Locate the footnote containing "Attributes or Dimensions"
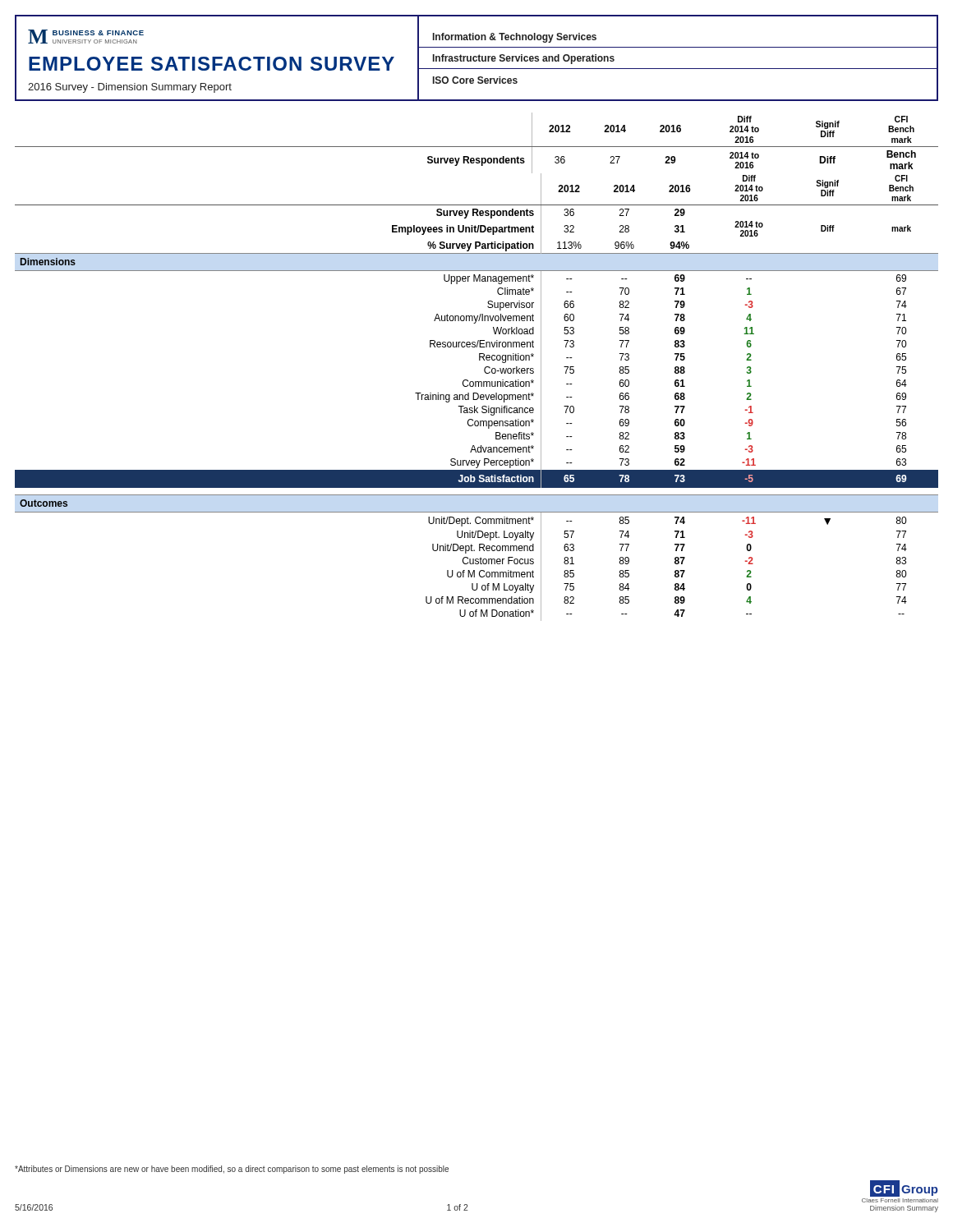 pos(232,1169)
